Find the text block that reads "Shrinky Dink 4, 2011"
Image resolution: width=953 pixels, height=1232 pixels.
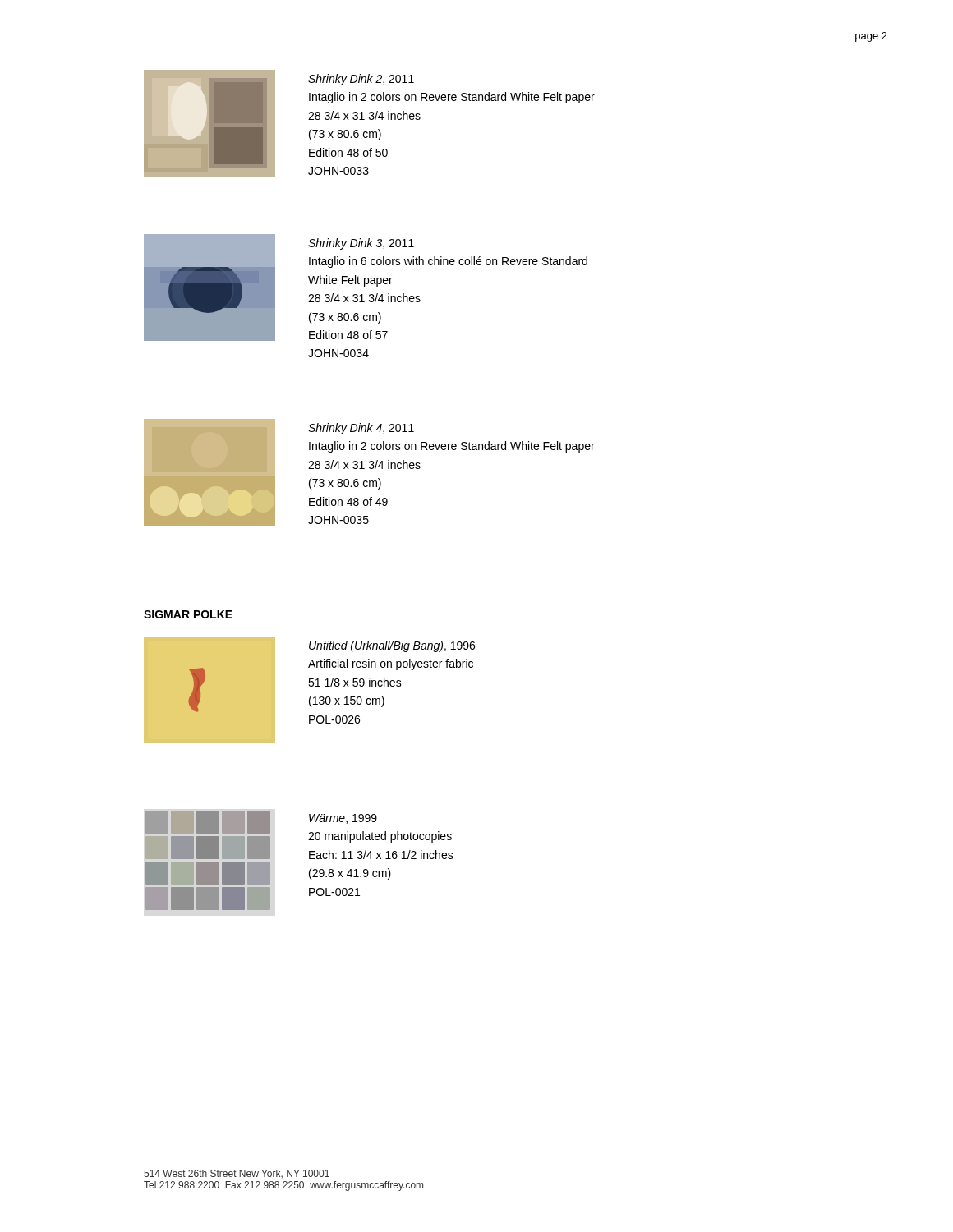tap(361, 429)
